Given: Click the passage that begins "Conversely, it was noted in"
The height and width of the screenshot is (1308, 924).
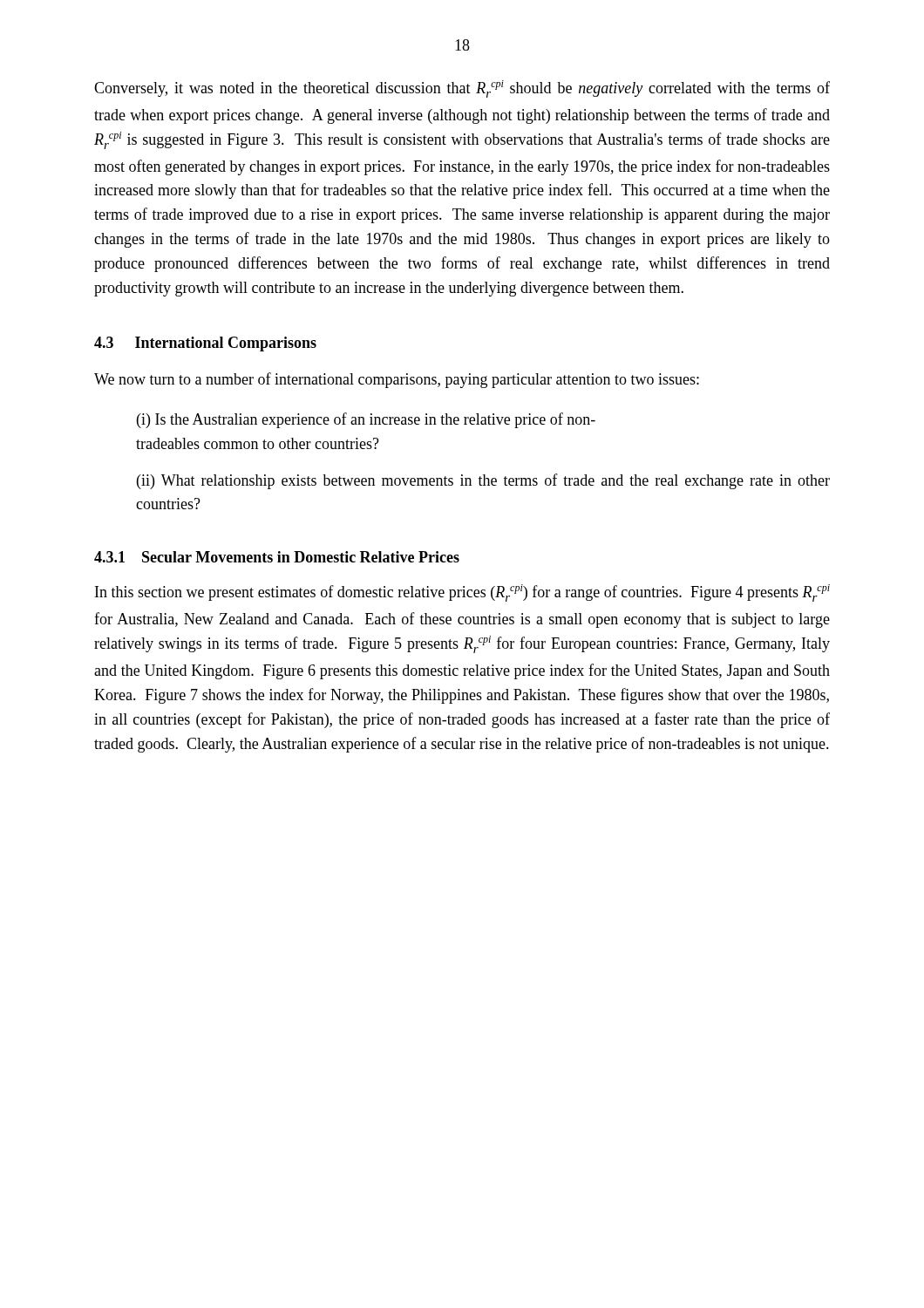Looking at the screenshot, I should tap(462, 187).
